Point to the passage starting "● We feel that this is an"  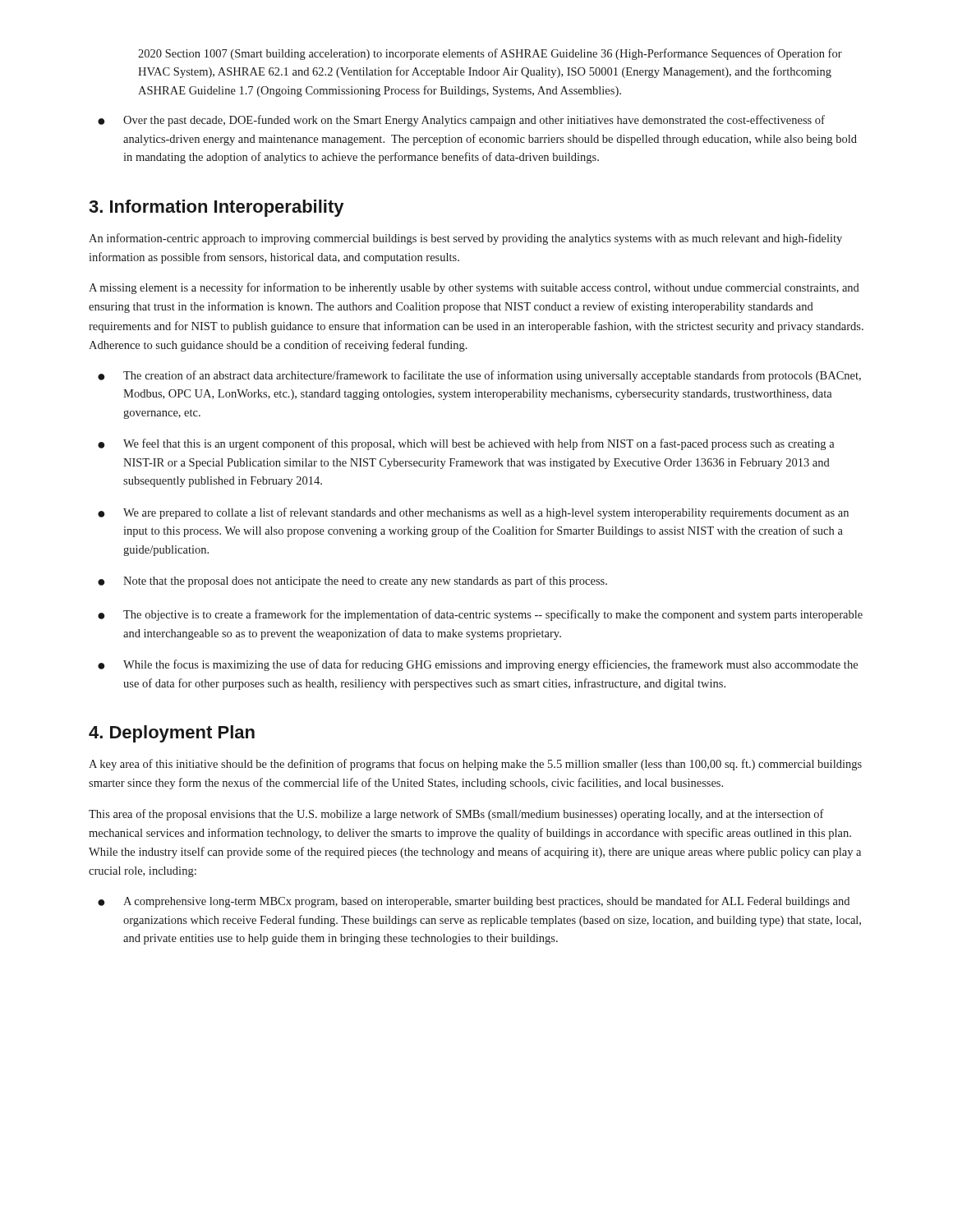point(481,462)
